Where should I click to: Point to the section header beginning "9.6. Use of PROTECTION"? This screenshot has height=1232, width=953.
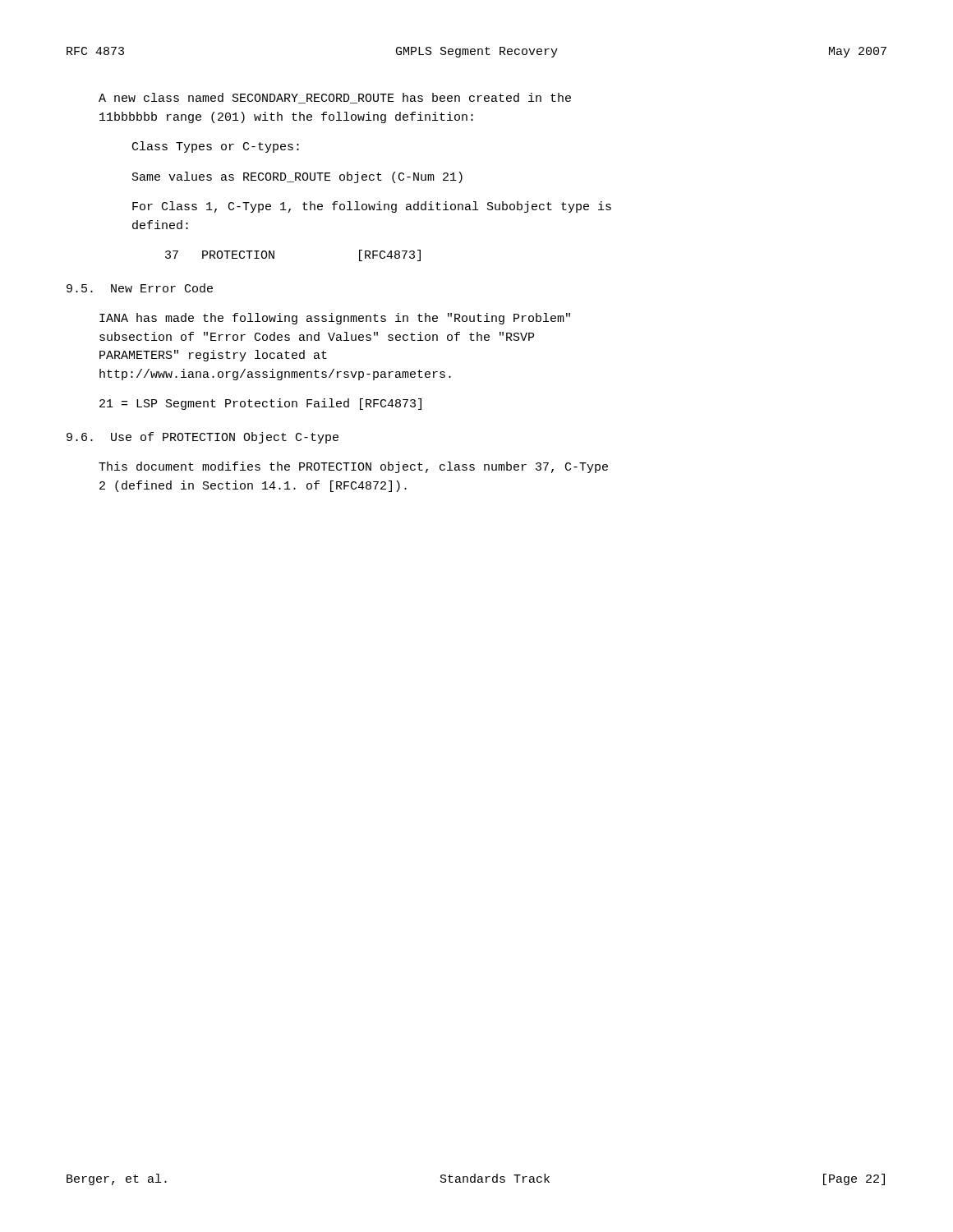pos(203,438)
